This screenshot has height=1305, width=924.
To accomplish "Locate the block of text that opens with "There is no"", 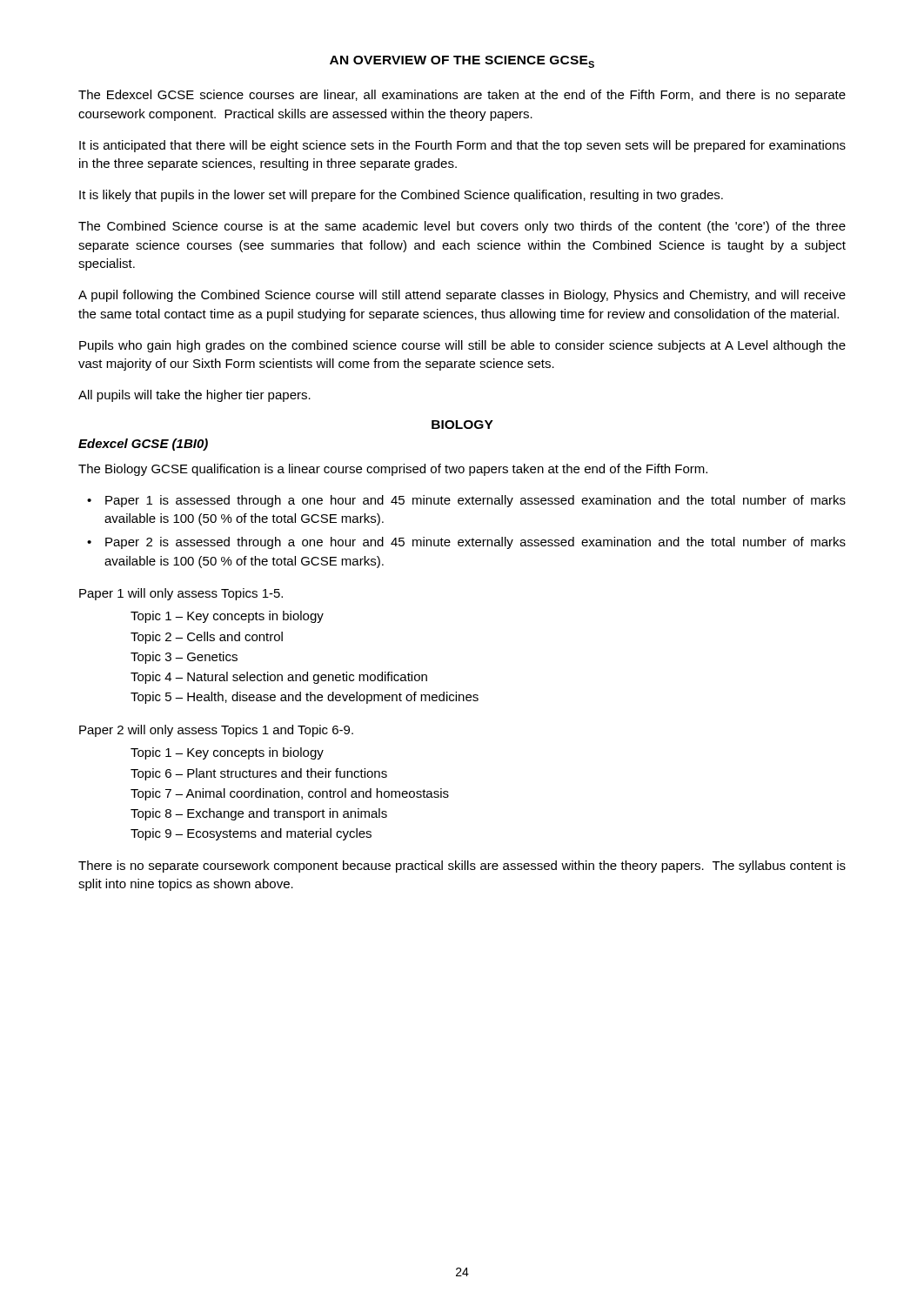I will pyautogui.click(x=462, y=874).
